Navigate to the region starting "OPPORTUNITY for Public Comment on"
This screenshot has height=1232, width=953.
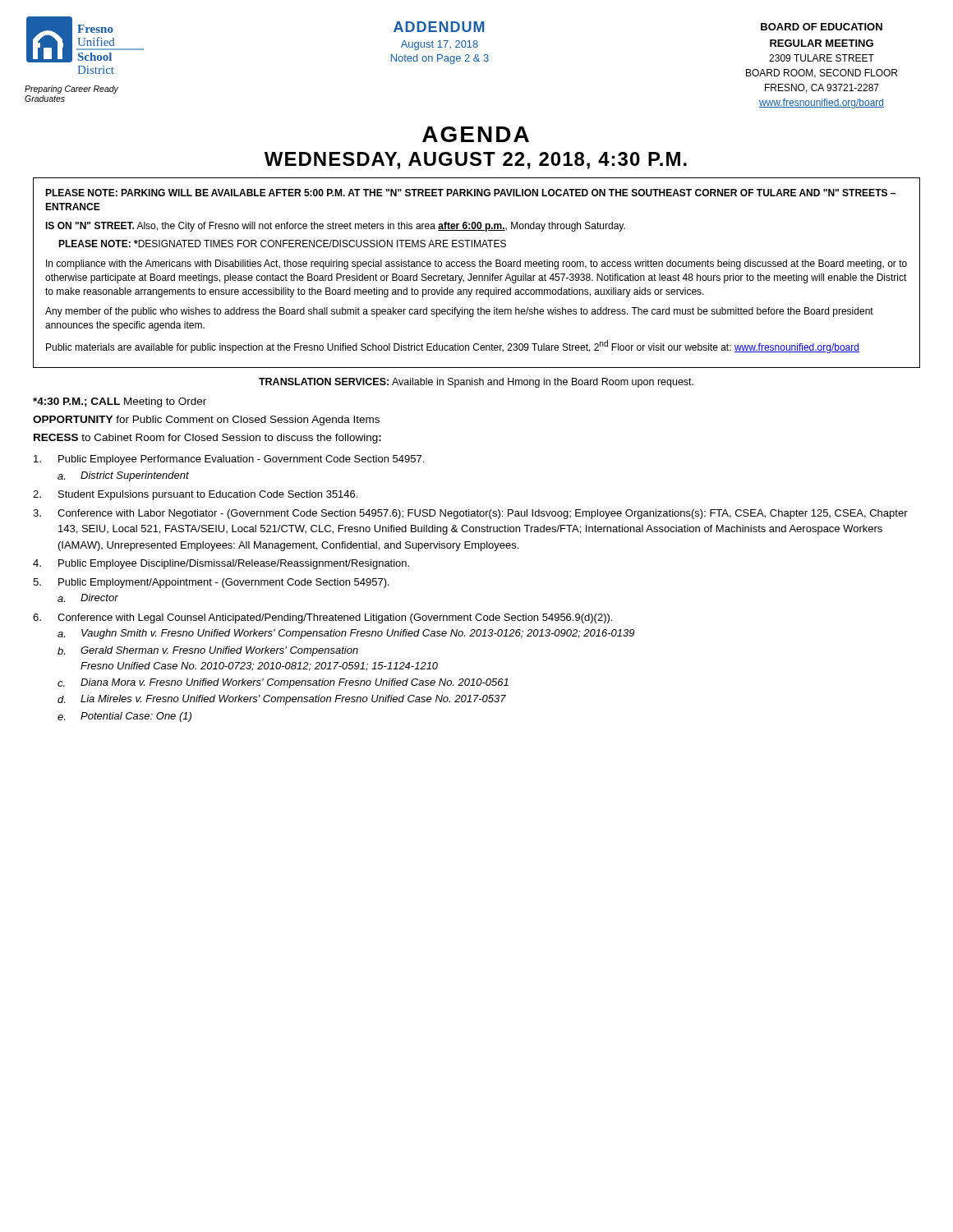point(206,419)
